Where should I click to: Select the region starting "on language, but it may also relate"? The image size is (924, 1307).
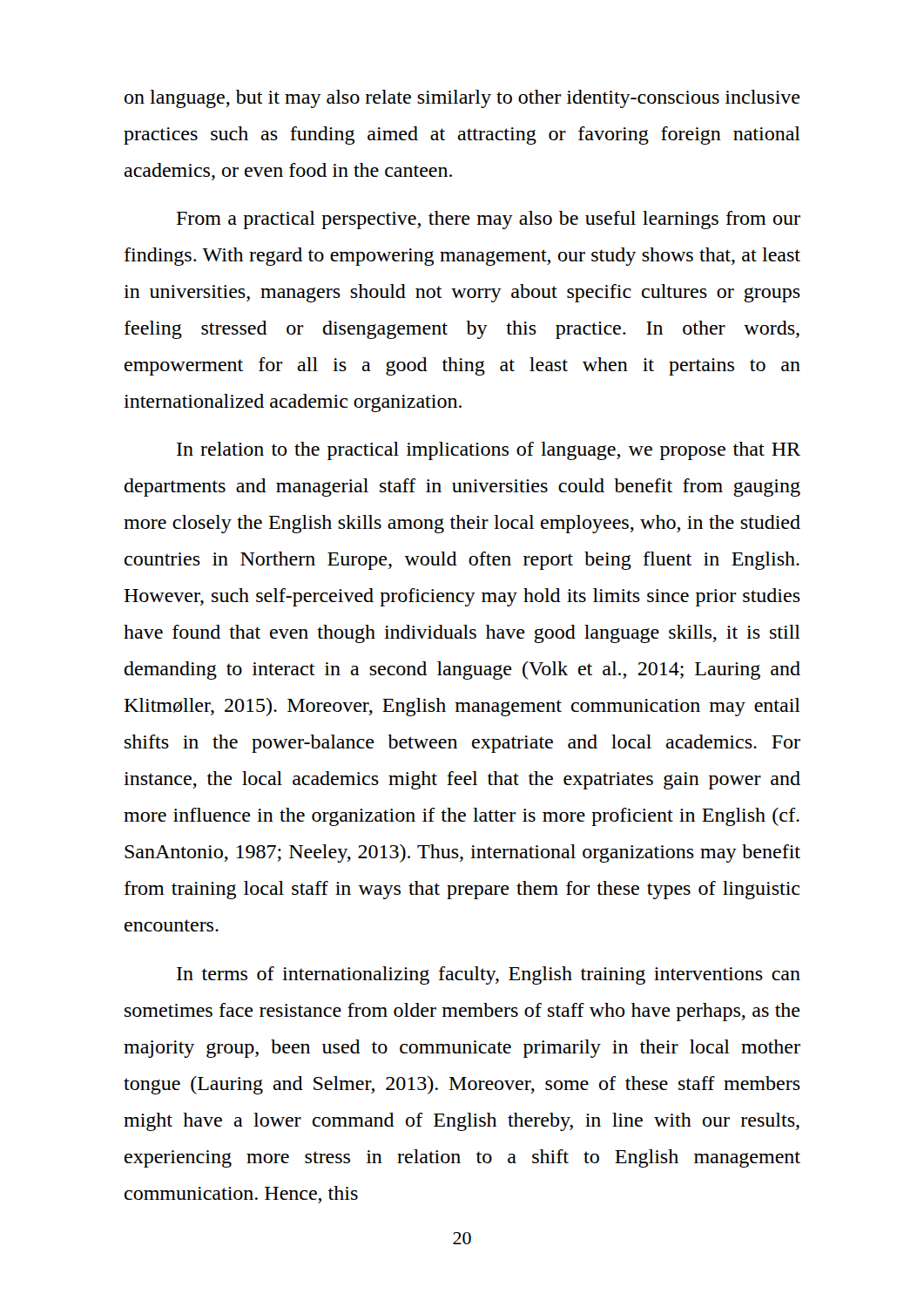coord(462,133)
